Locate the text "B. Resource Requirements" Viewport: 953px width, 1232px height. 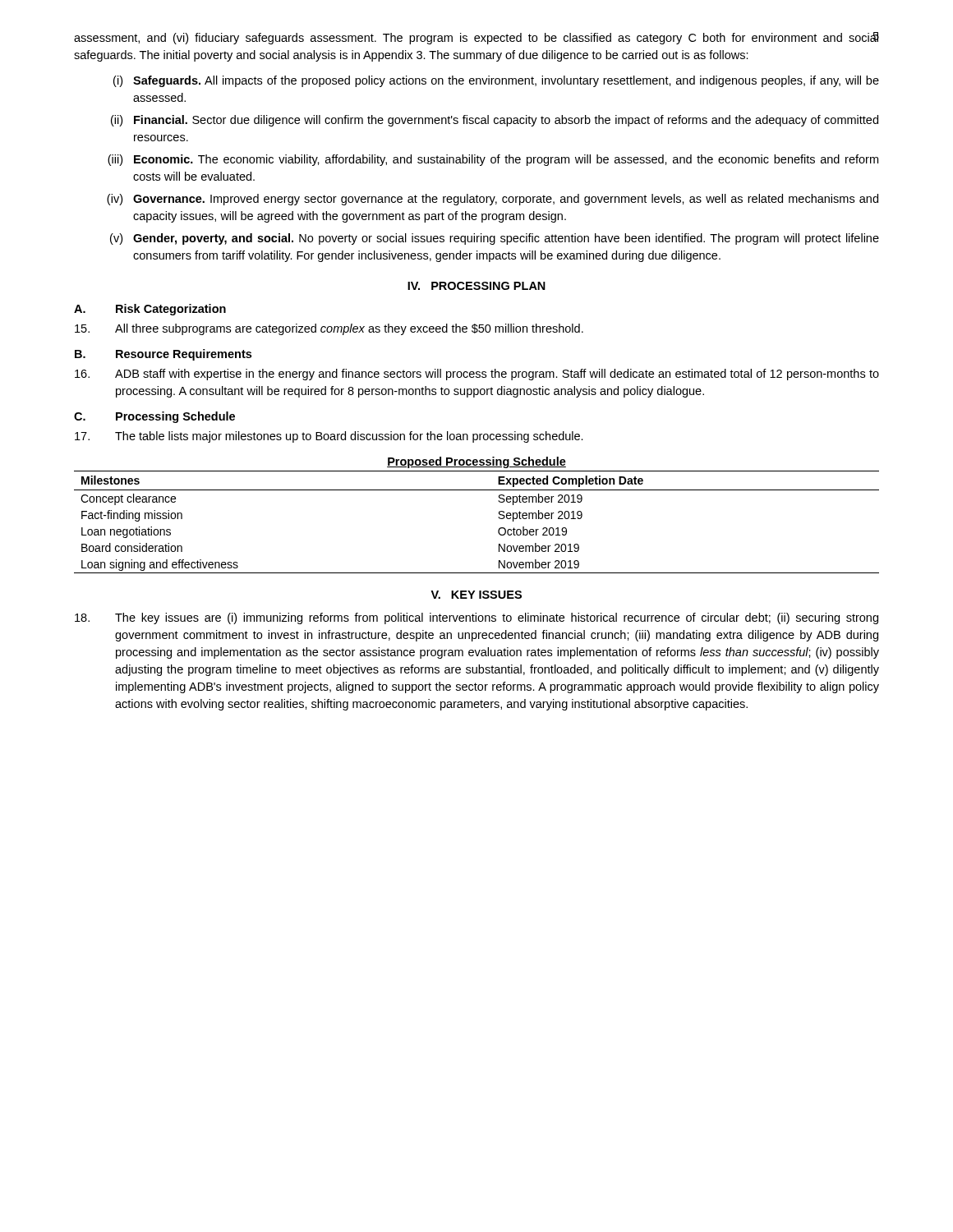[163, 354]
